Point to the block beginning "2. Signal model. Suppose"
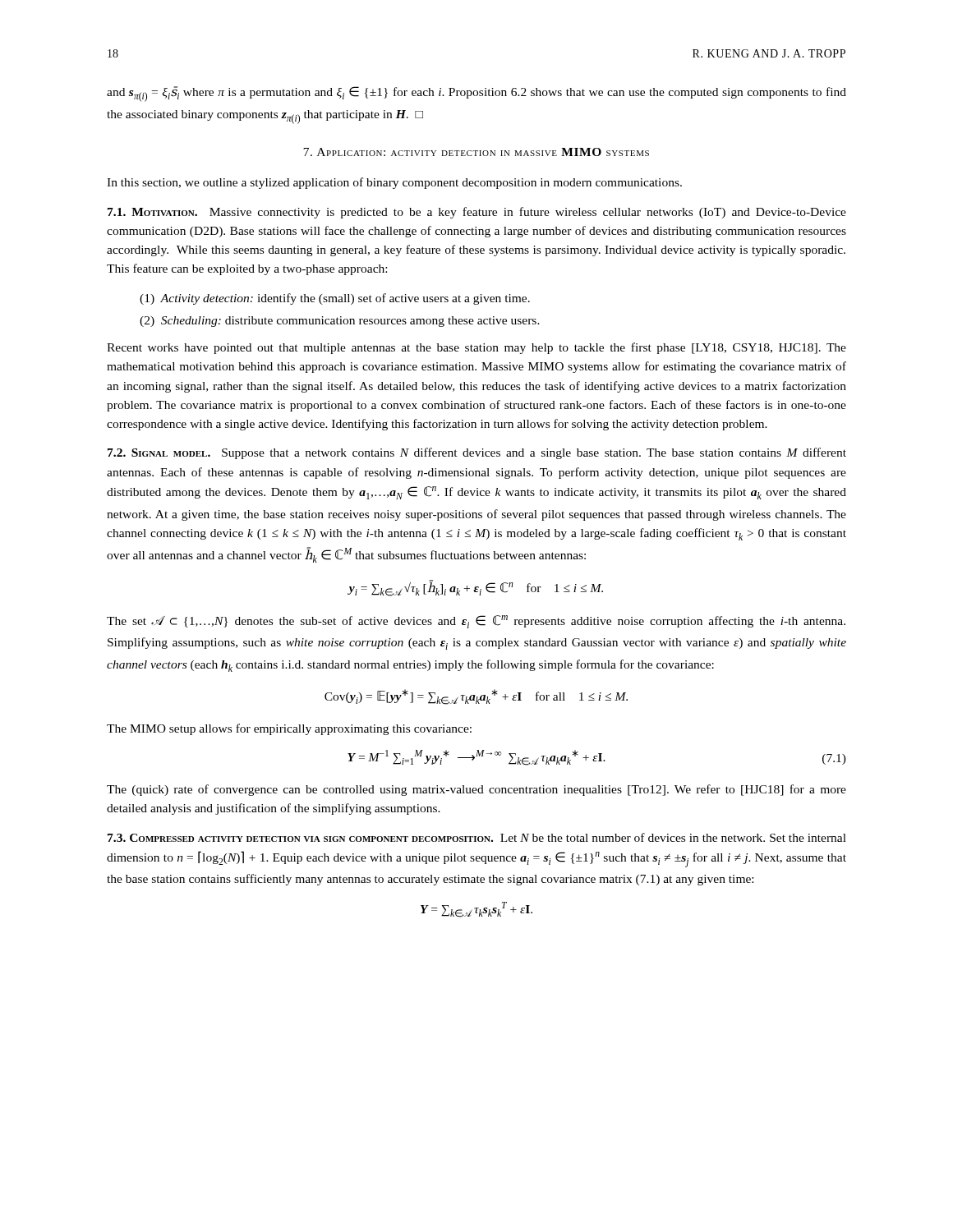This screenshot has width=953, height=1232. (476, 505)
